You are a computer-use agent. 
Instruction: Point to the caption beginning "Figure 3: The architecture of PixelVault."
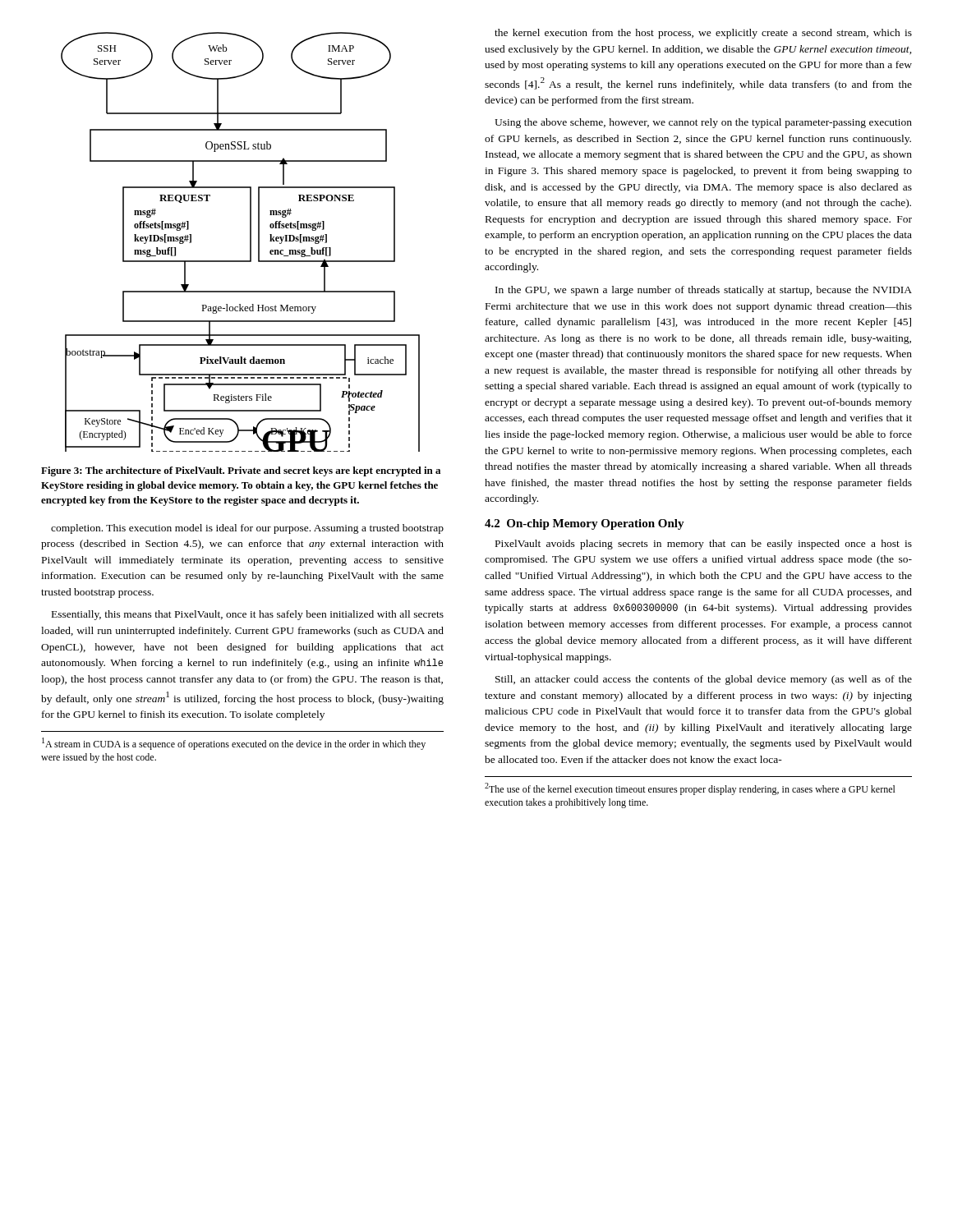[x=242, y=486]
